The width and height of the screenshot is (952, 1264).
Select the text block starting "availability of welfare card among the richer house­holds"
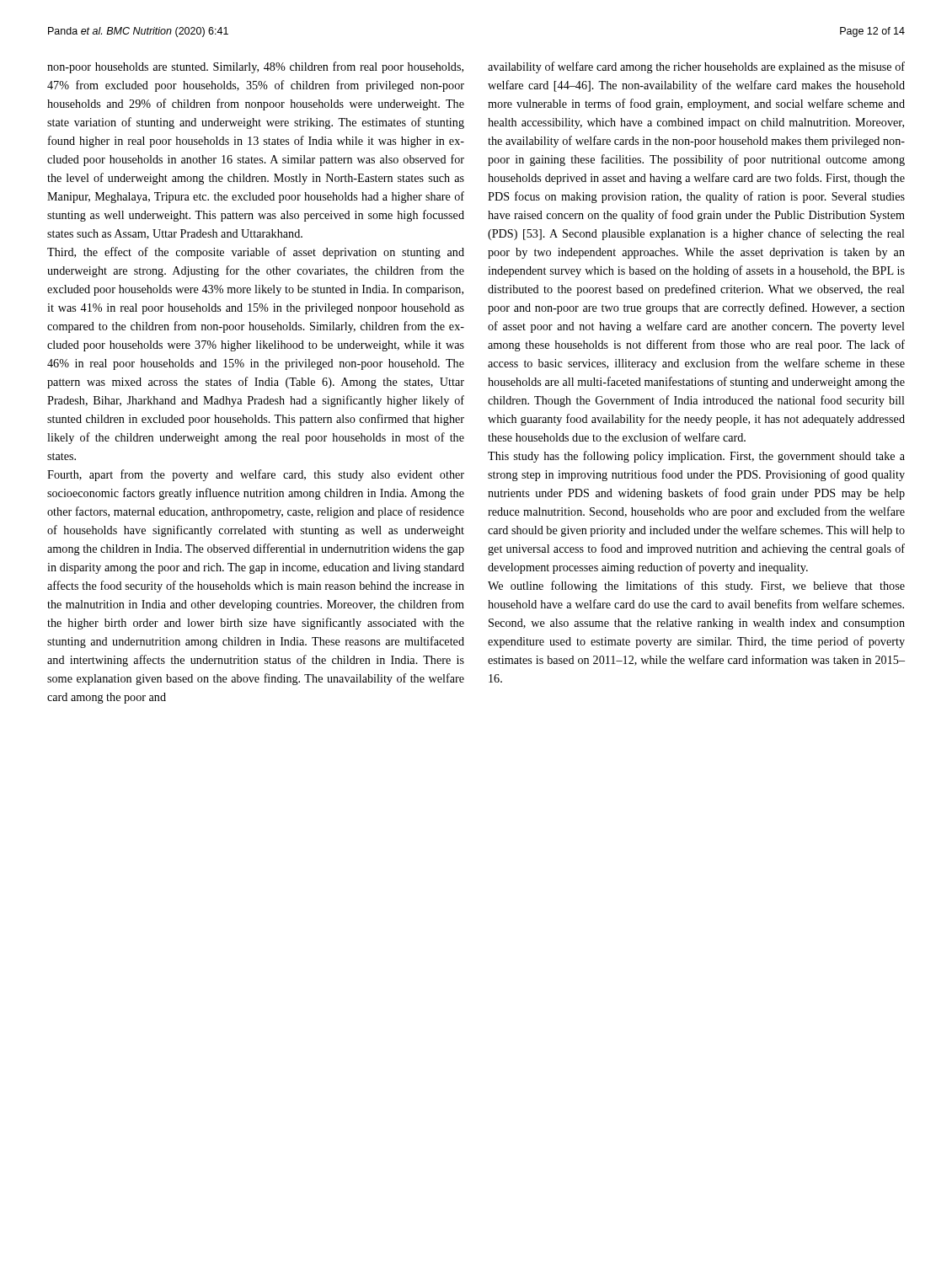click(696, 252)
